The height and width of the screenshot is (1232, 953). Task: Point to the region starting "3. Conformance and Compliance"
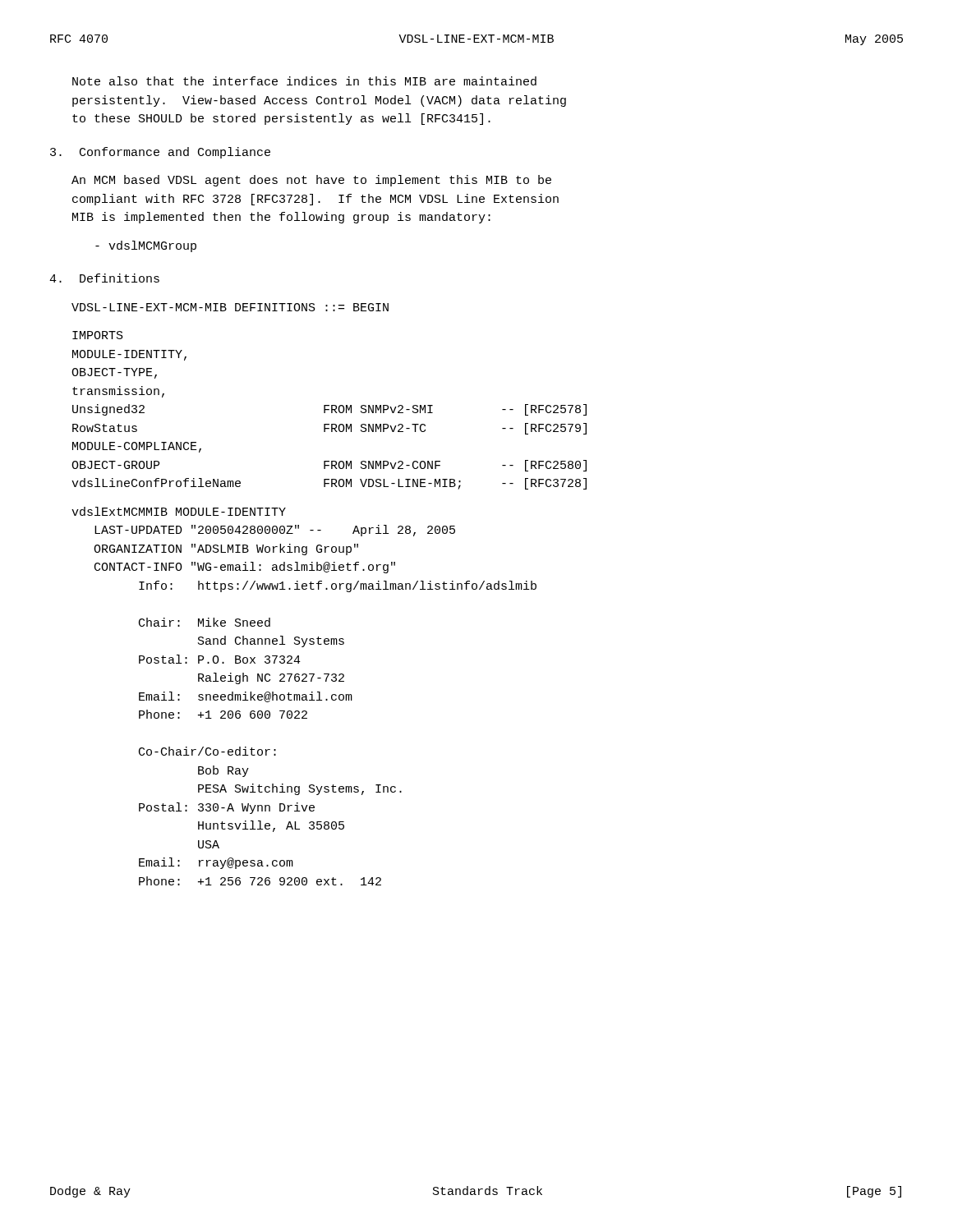[x=160, y=153]
